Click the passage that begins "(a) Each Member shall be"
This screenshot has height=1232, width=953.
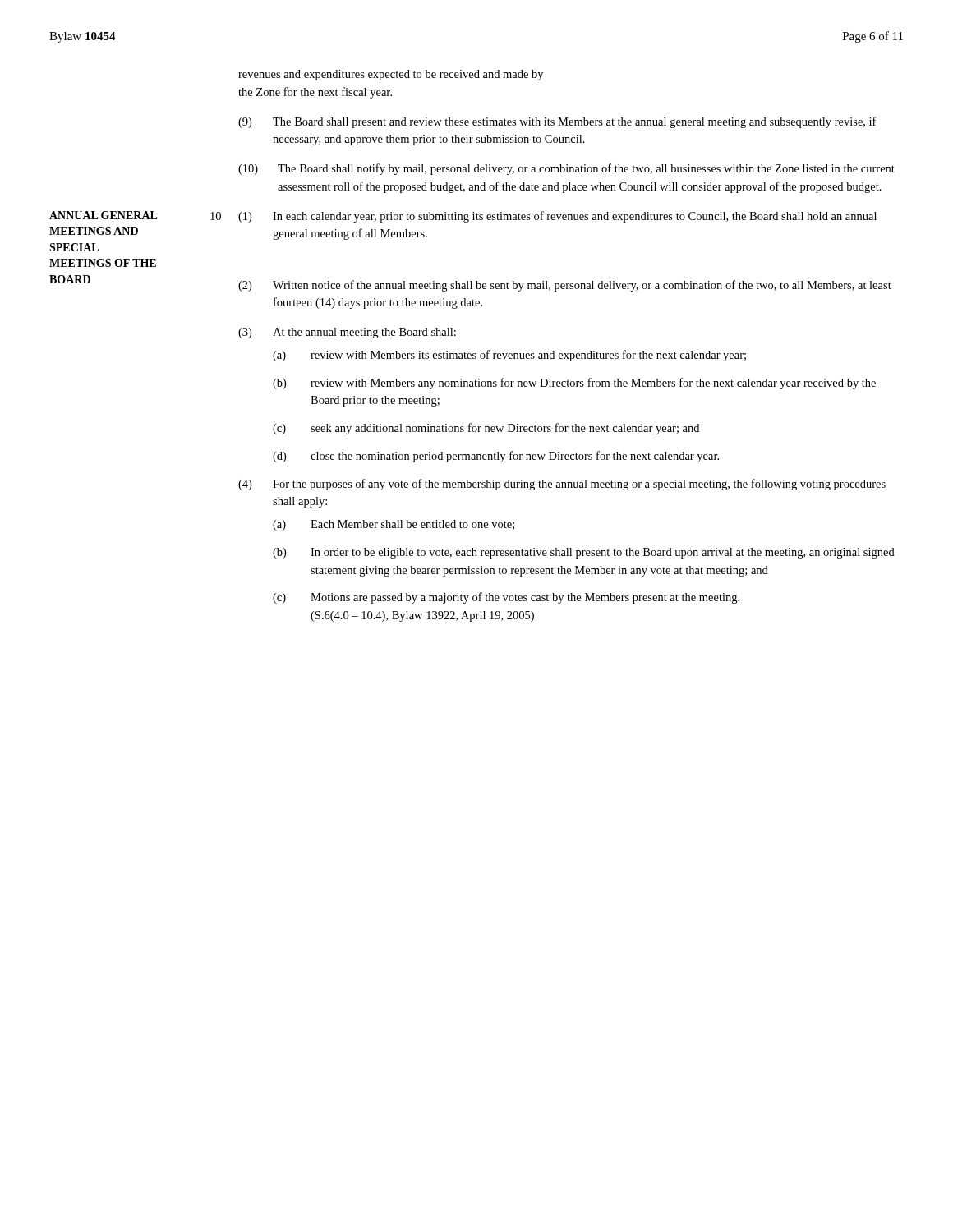pyautogui.click(x=394, y=525)
